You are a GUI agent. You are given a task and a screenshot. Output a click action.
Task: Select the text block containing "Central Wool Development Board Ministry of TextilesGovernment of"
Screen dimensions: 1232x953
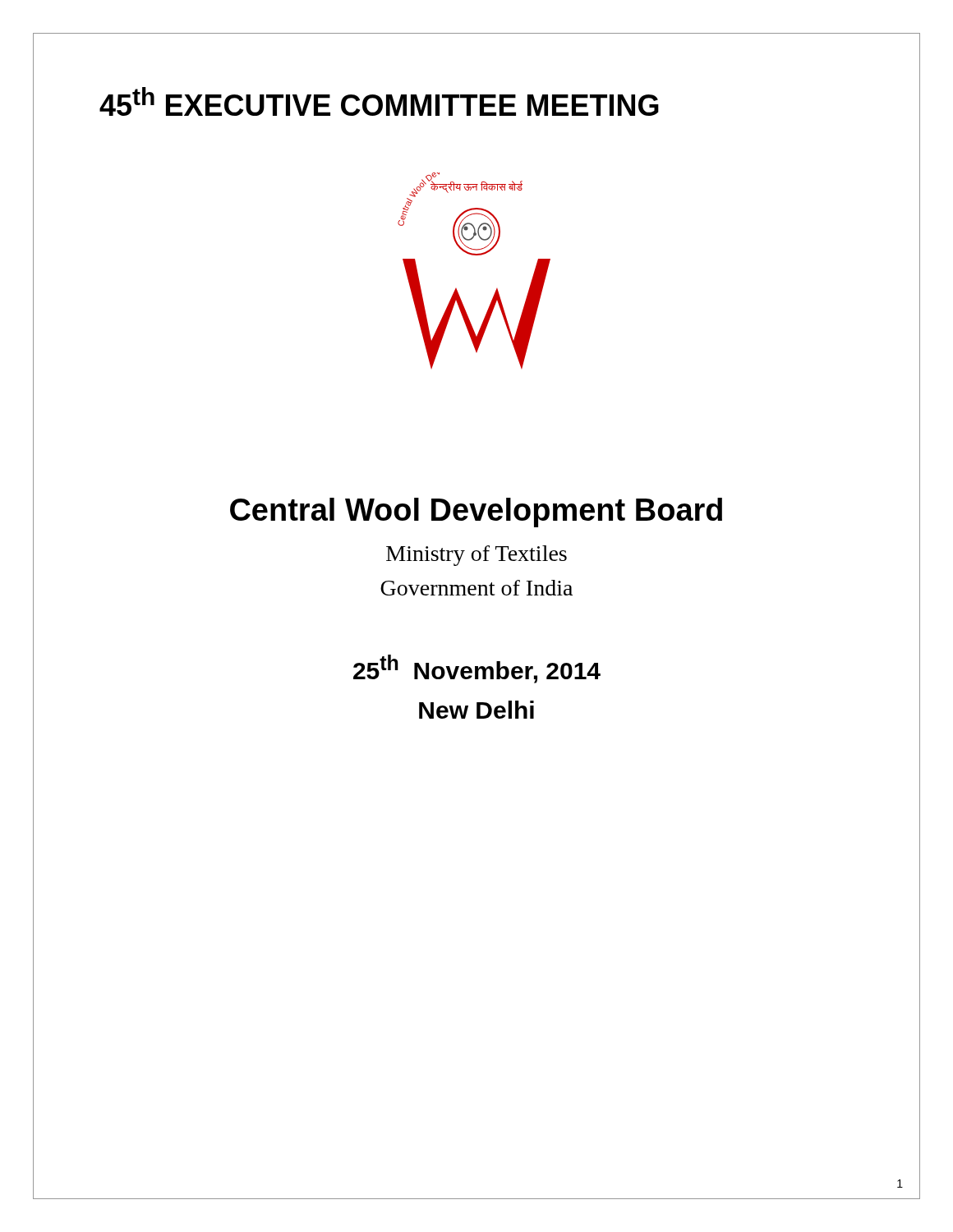coord(476,549)
